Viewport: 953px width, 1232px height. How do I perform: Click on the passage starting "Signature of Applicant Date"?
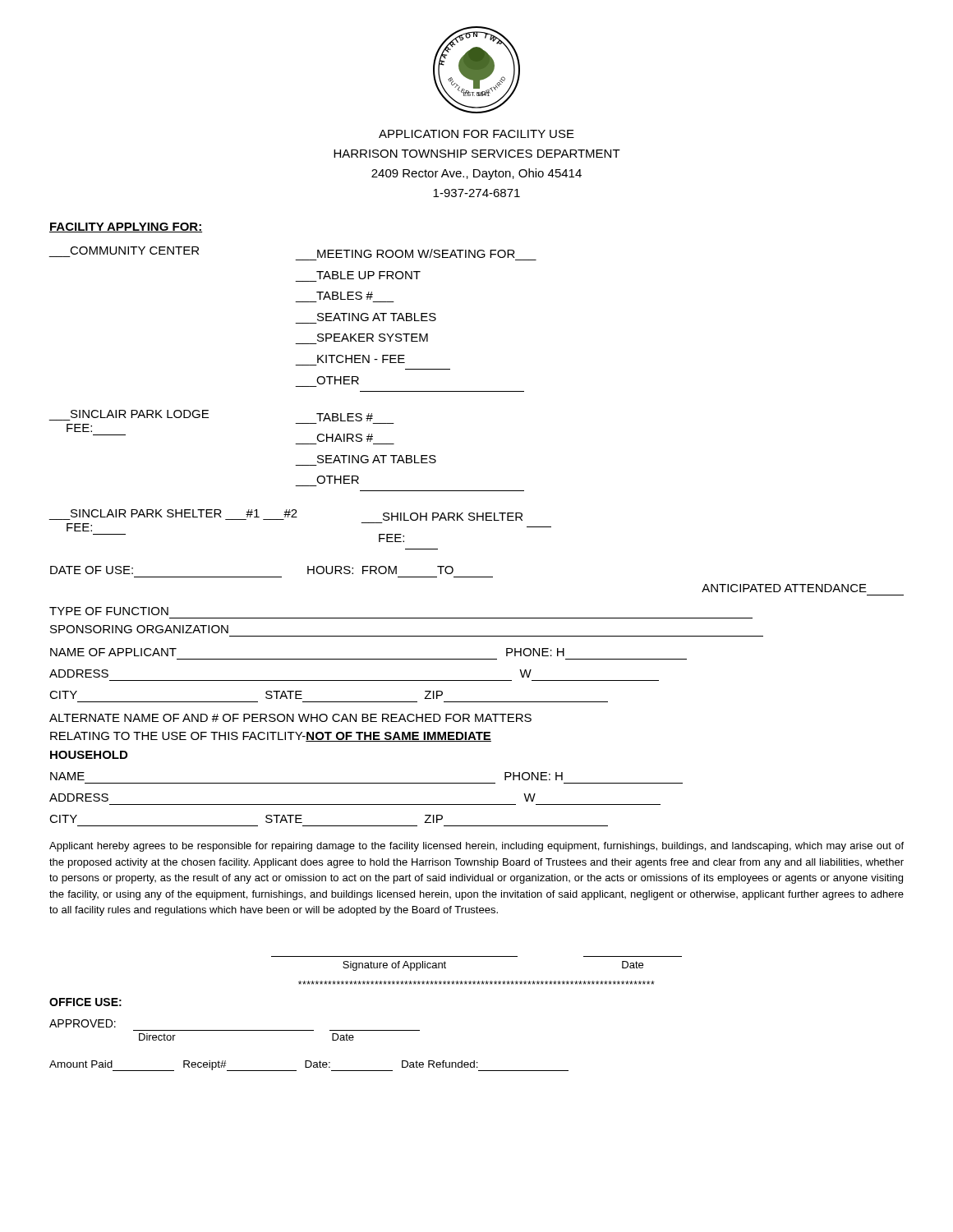[x=476, y=956]
